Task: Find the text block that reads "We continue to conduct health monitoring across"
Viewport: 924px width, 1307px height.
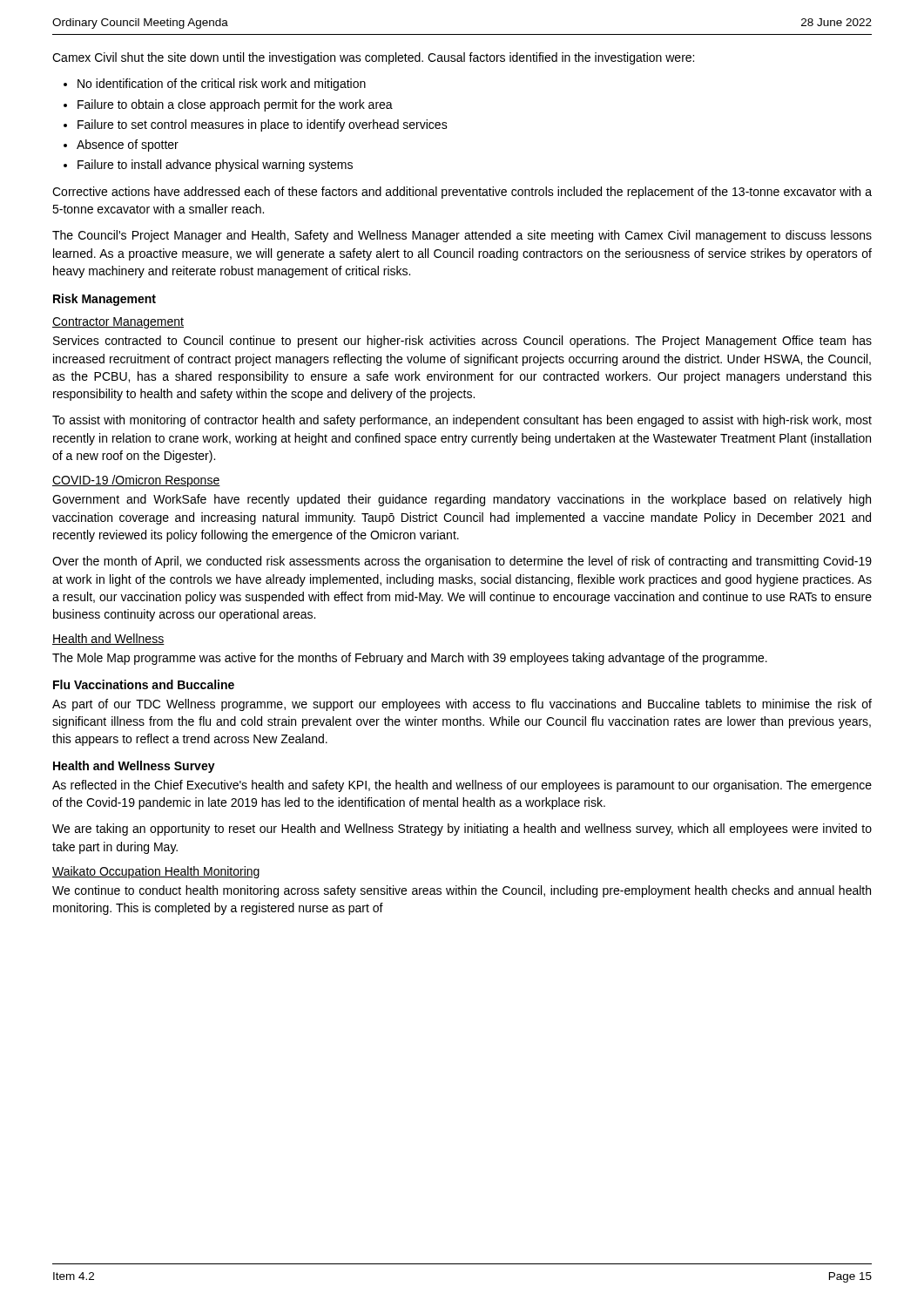Action: (462, 899)
